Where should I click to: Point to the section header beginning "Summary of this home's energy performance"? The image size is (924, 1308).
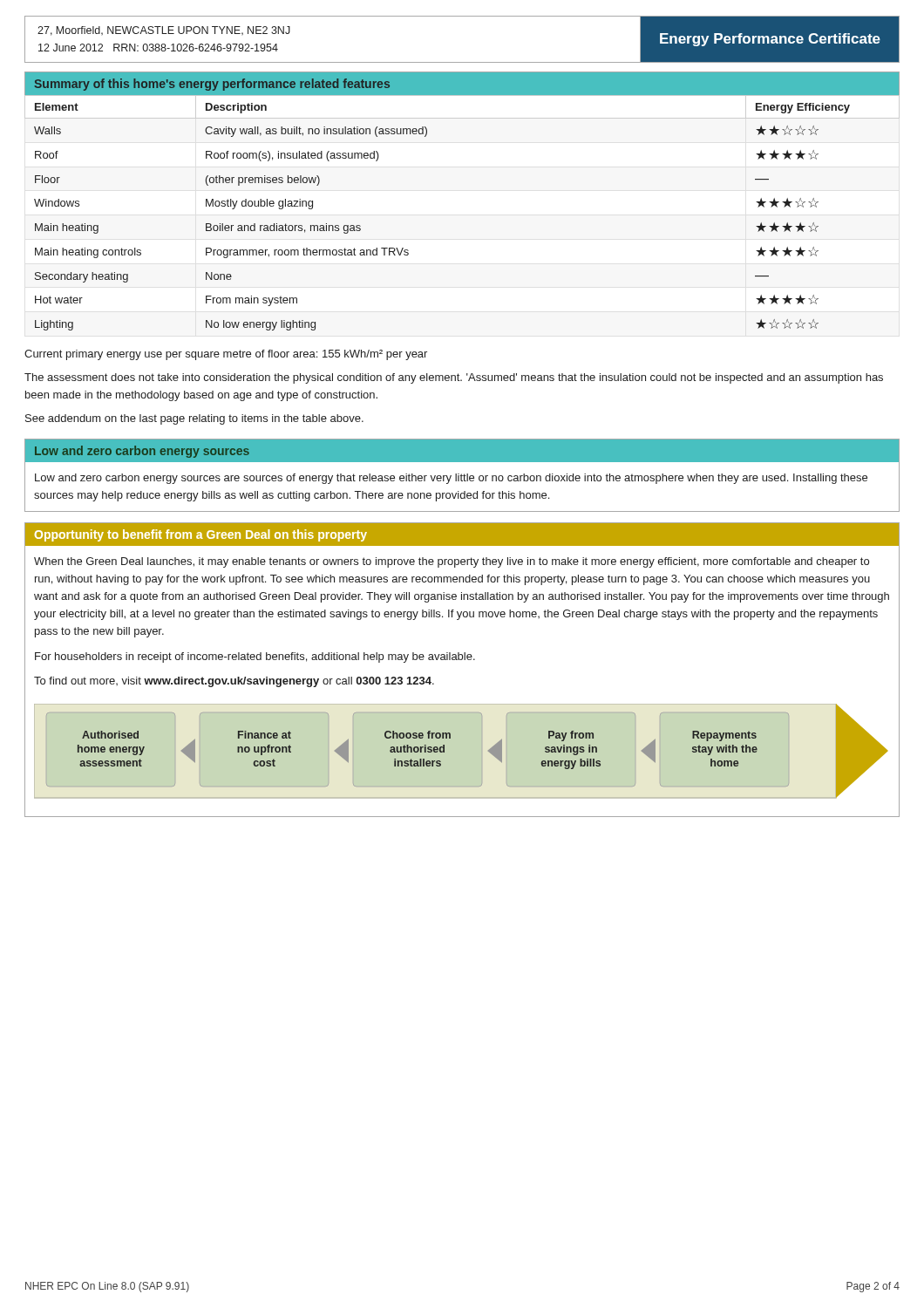pyautogui.click(x=212, y=84)
